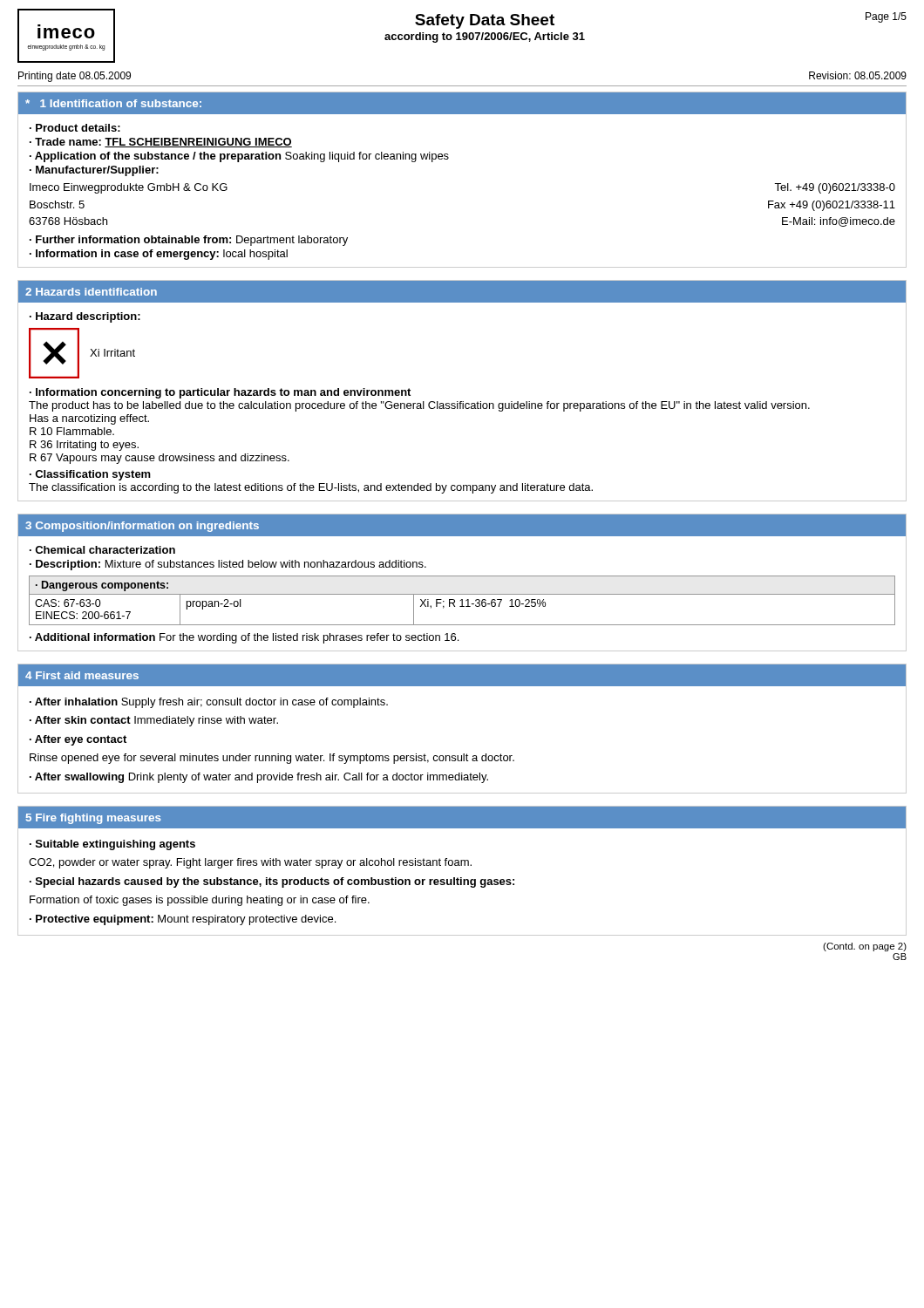Click on the logo
924x1308 pixels.
[66, 36]
